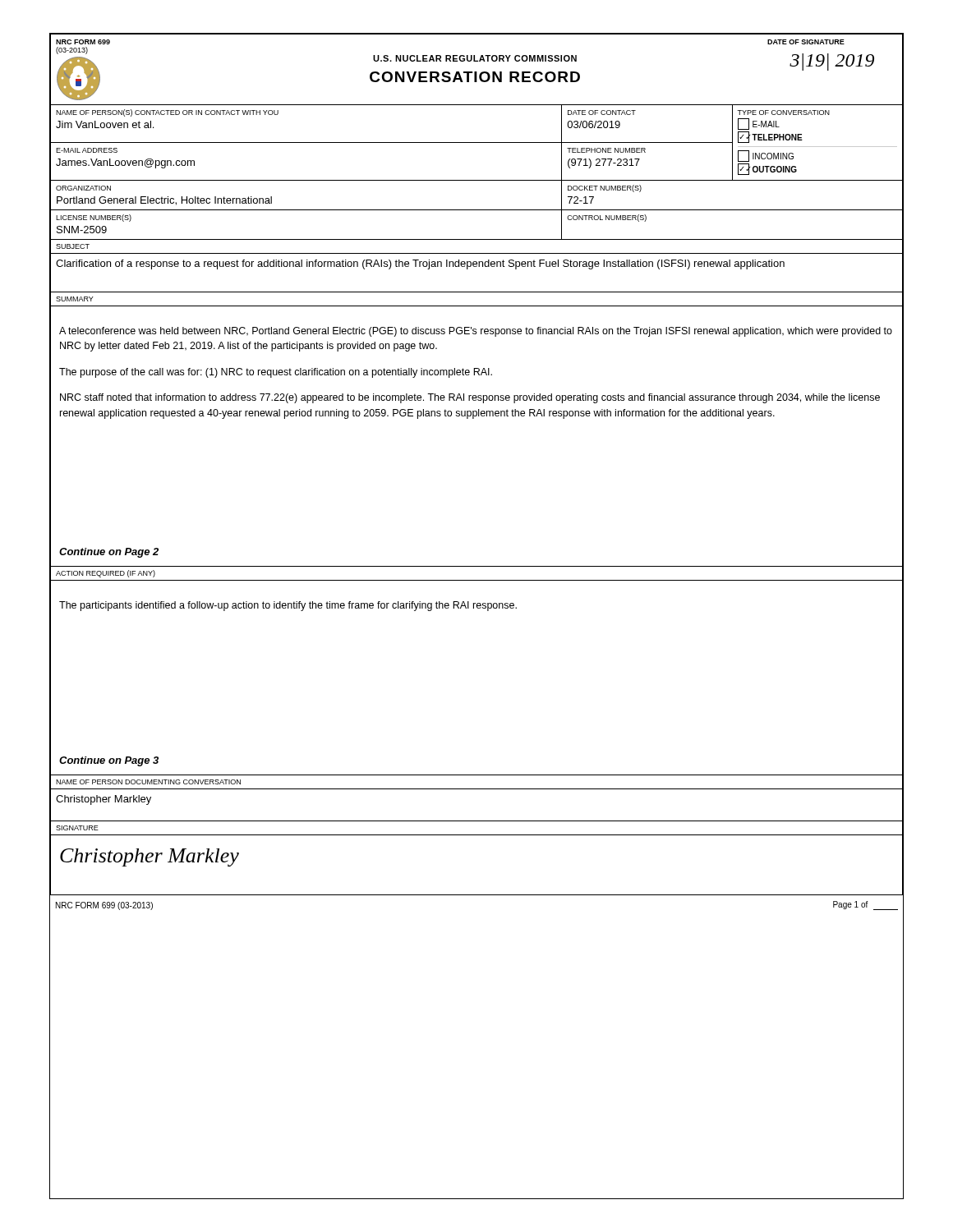Locate the table with the text "ORGANIZATION Portland General"
953x1232 pixels.
point(476,196)
